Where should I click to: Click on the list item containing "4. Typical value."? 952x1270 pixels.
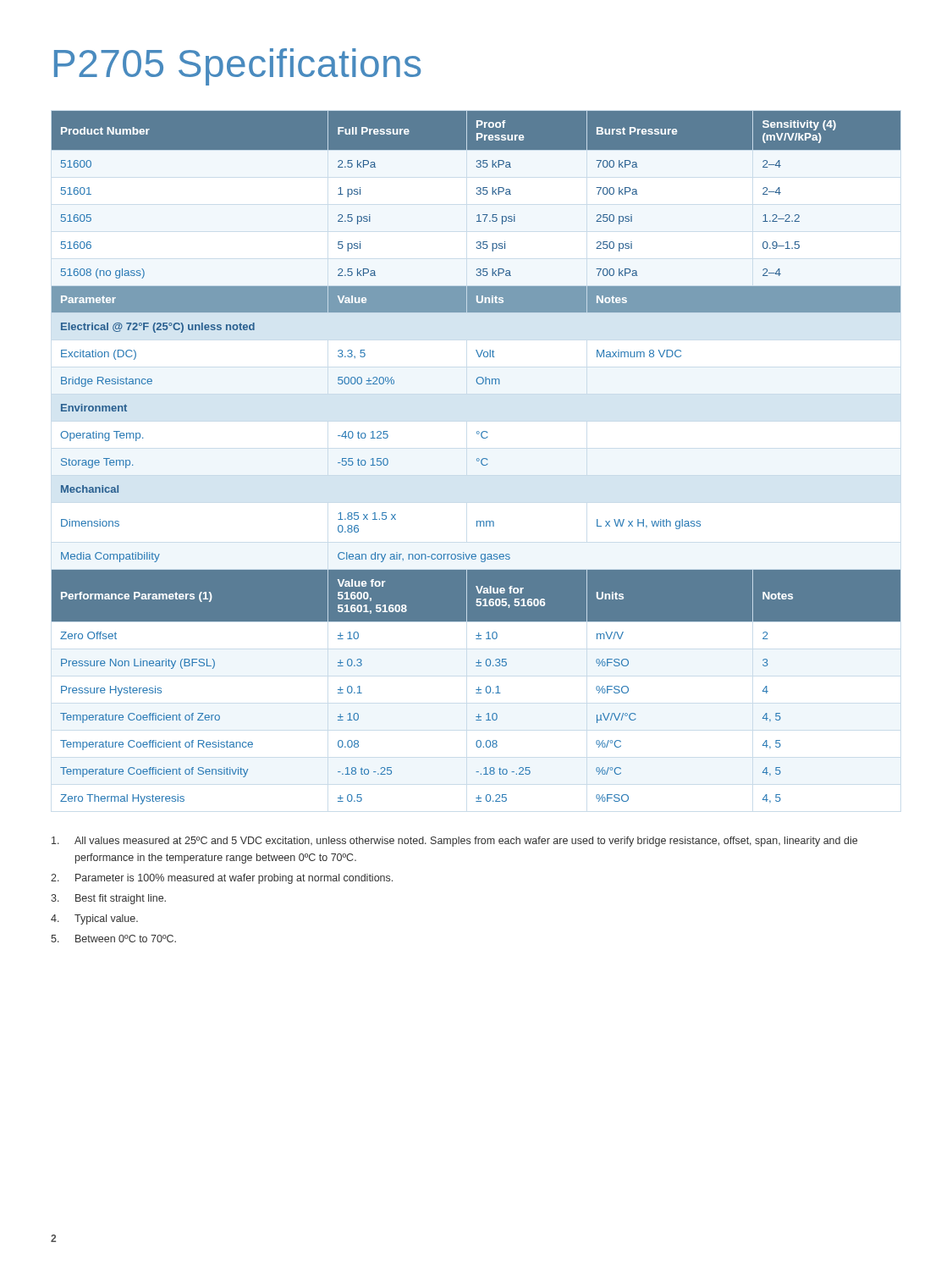(x=94, y=919)
